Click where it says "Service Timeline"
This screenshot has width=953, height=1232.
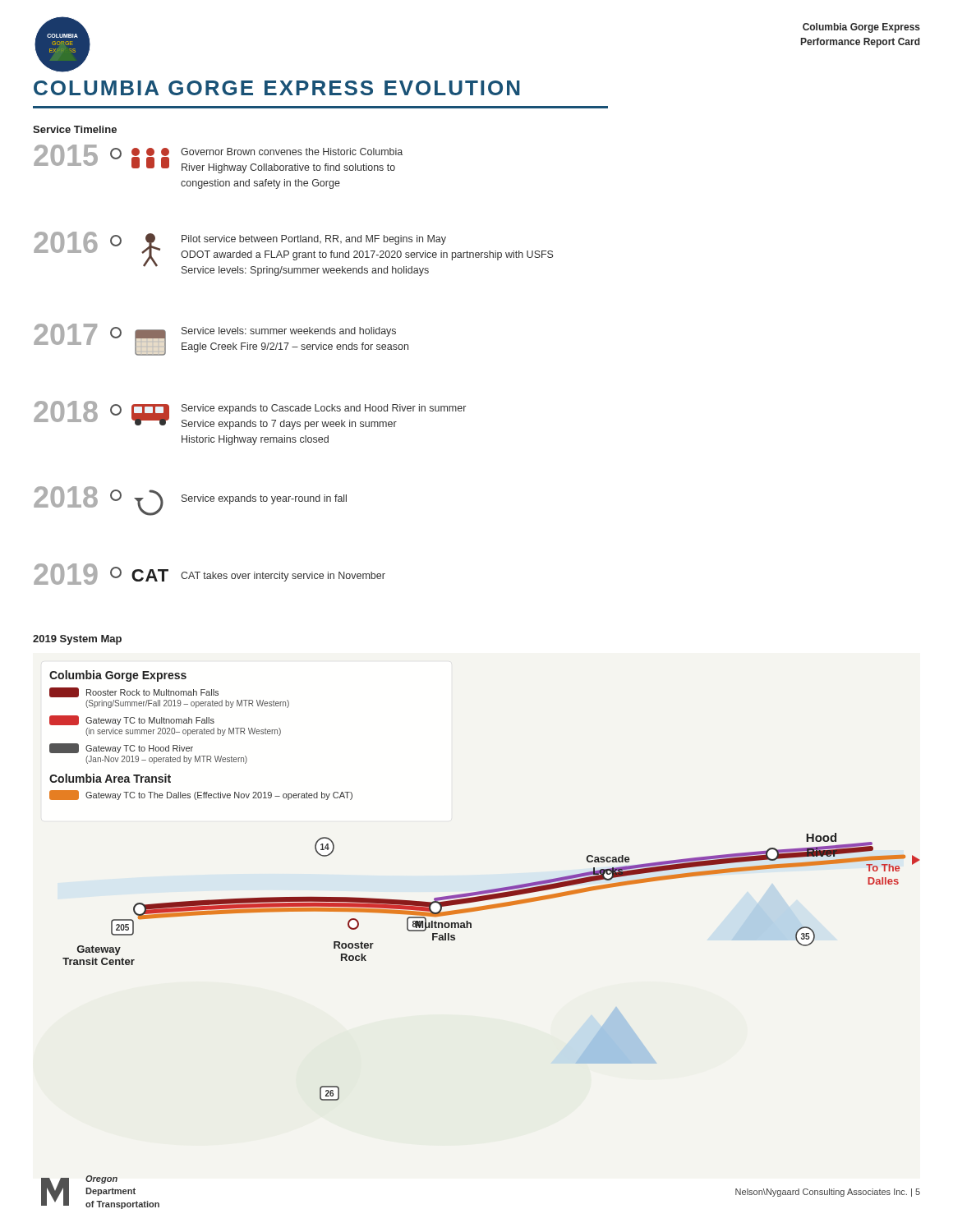(x=75, y=129)
